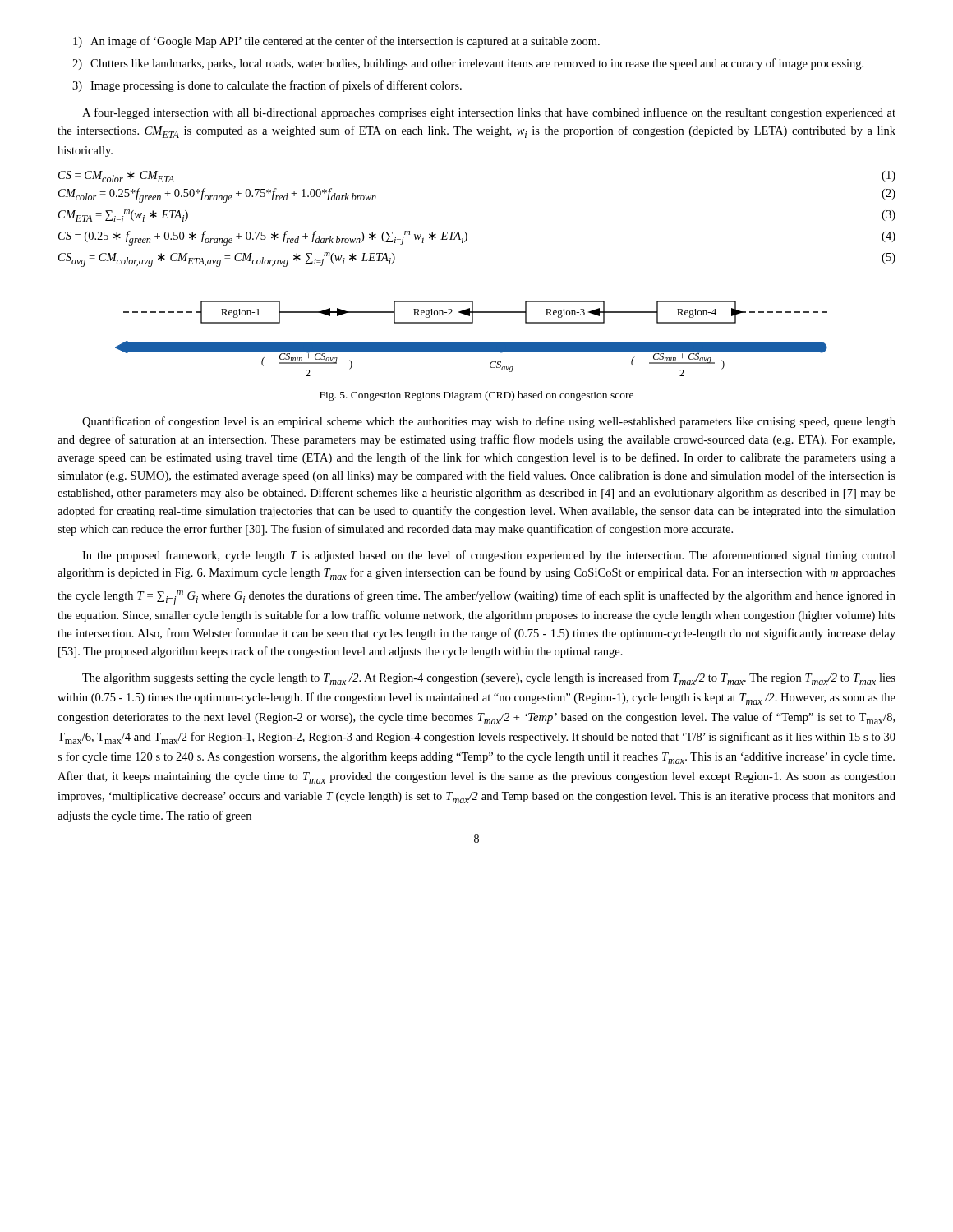Select the passage starting "The algorithm suggests setting the cycle length"
953x1232 pixels.
(x=476, y=747)
